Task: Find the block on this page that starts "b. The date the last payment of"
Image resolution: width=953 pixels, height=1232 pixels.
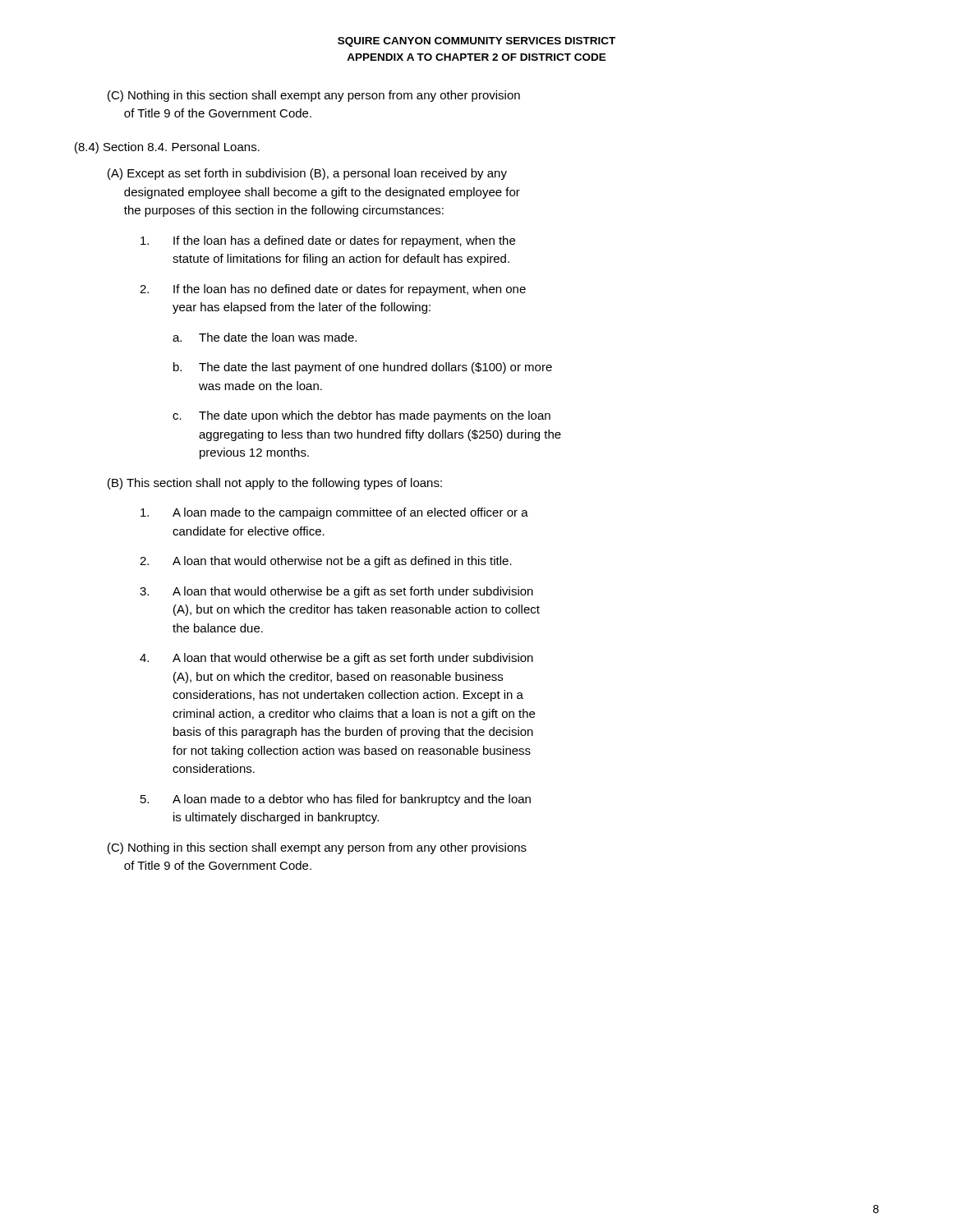Action: point(362,377)
